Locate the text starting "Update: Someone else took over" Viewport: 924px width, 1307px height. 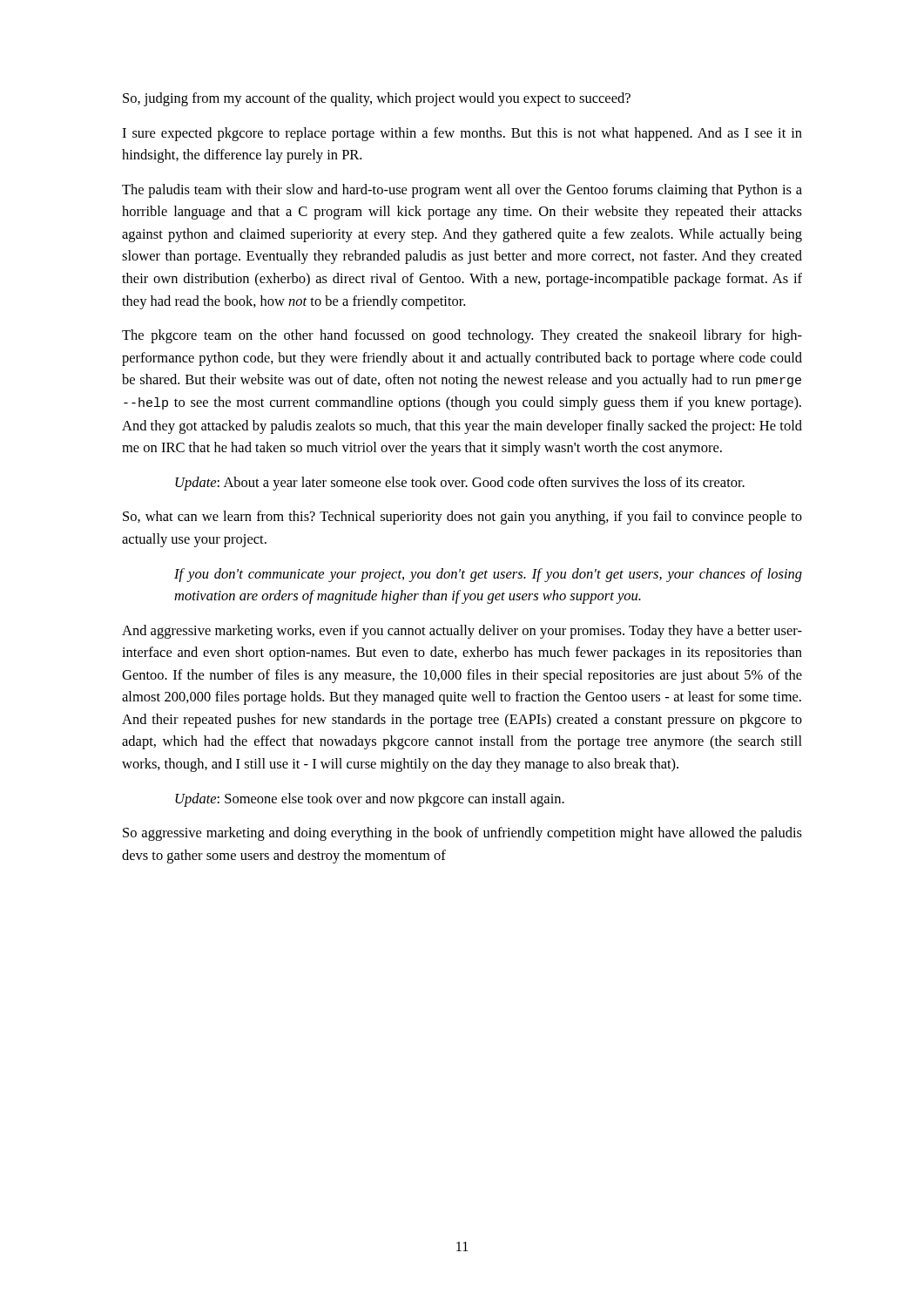[x=488, y=798]
